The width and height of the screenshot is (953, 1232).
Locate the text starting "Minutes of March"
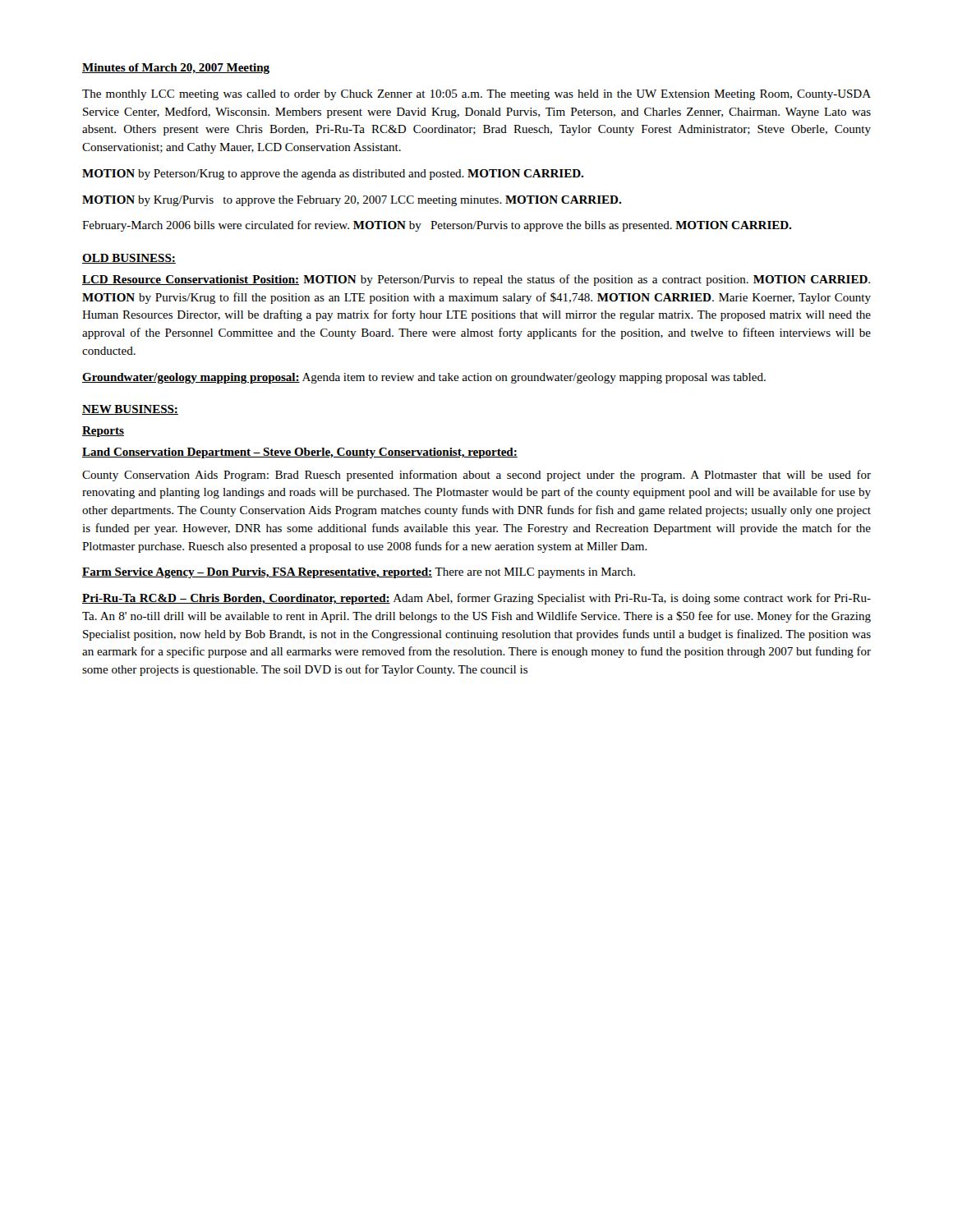176,69
